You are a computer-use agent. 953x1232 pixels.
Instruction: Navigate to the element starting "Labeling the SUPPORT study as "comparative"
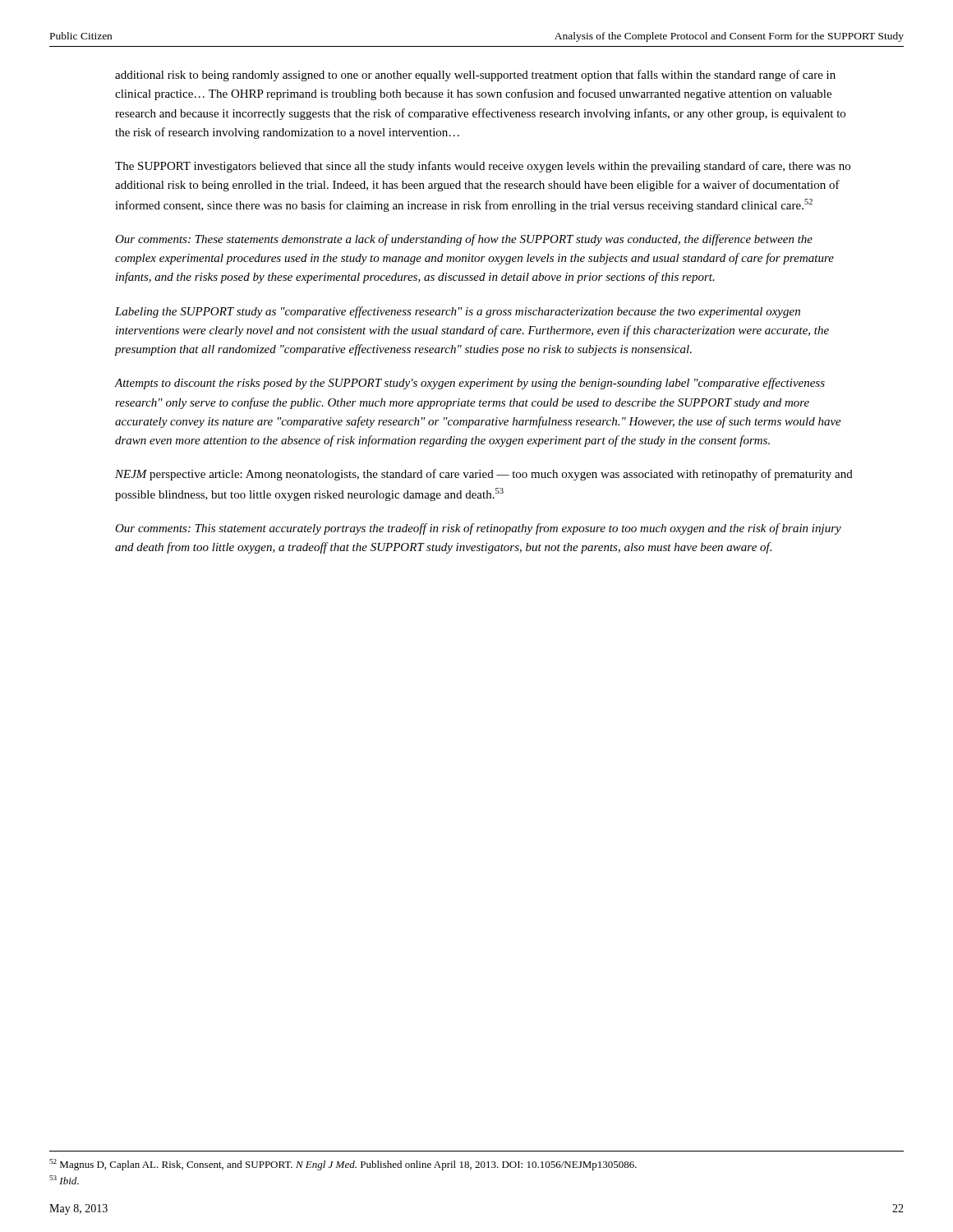(x=472, y=330)
